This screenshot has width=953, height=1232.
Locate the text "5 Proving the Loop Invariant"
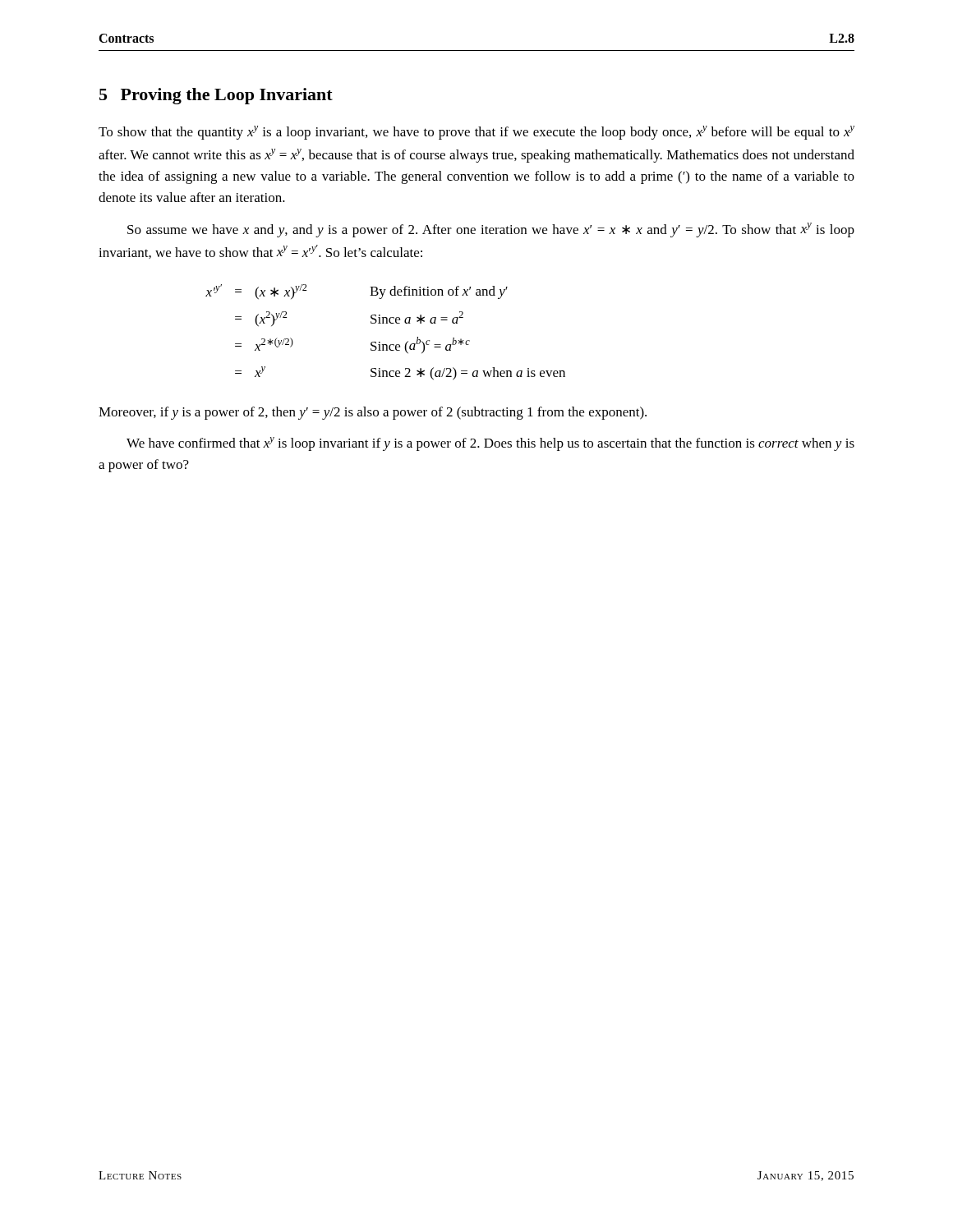215,94
